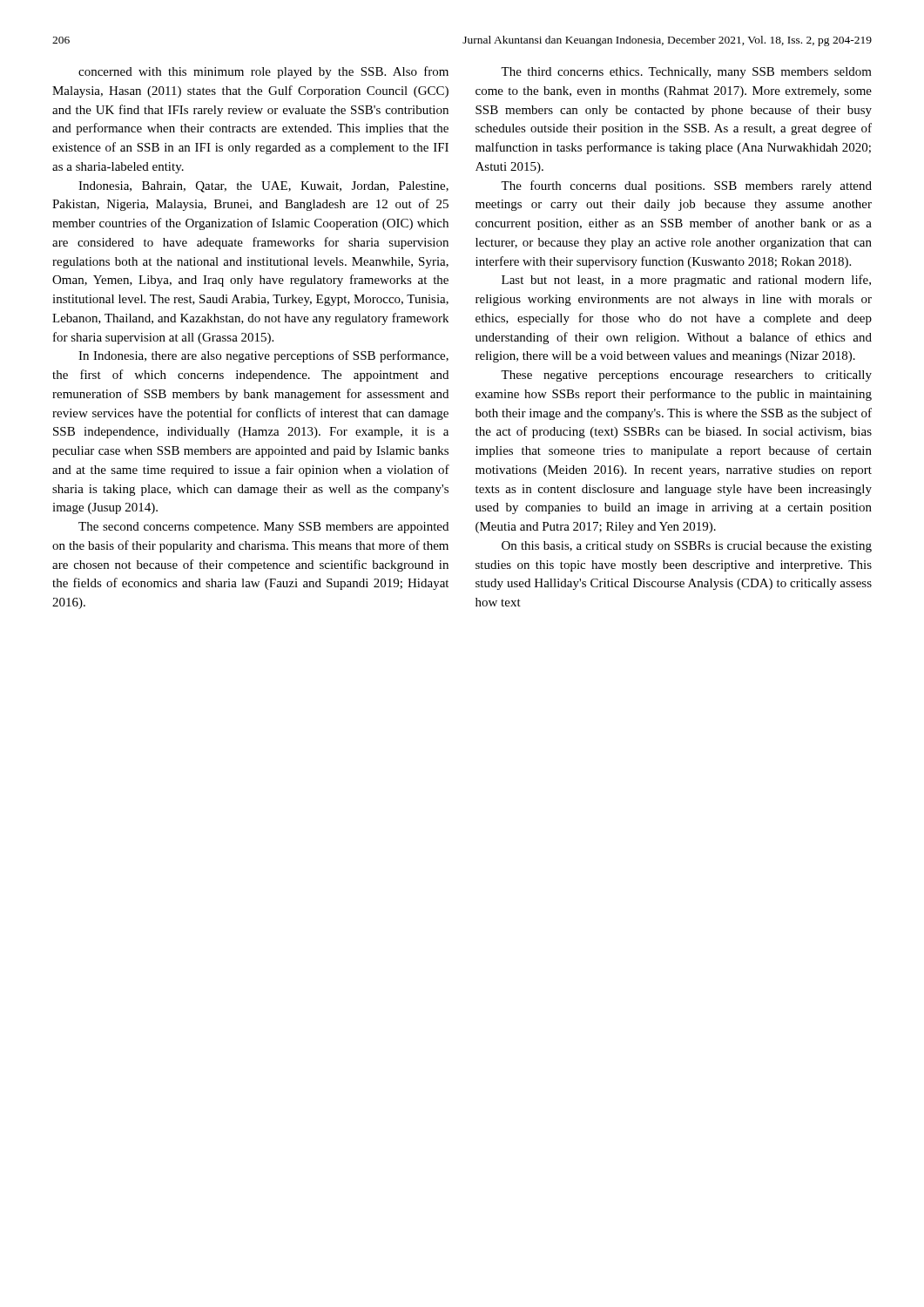Screen dimensions: 1307x924
Task: Select the text block that says "Last but not least, in a more pragmatic"
Action: point(673,319)
